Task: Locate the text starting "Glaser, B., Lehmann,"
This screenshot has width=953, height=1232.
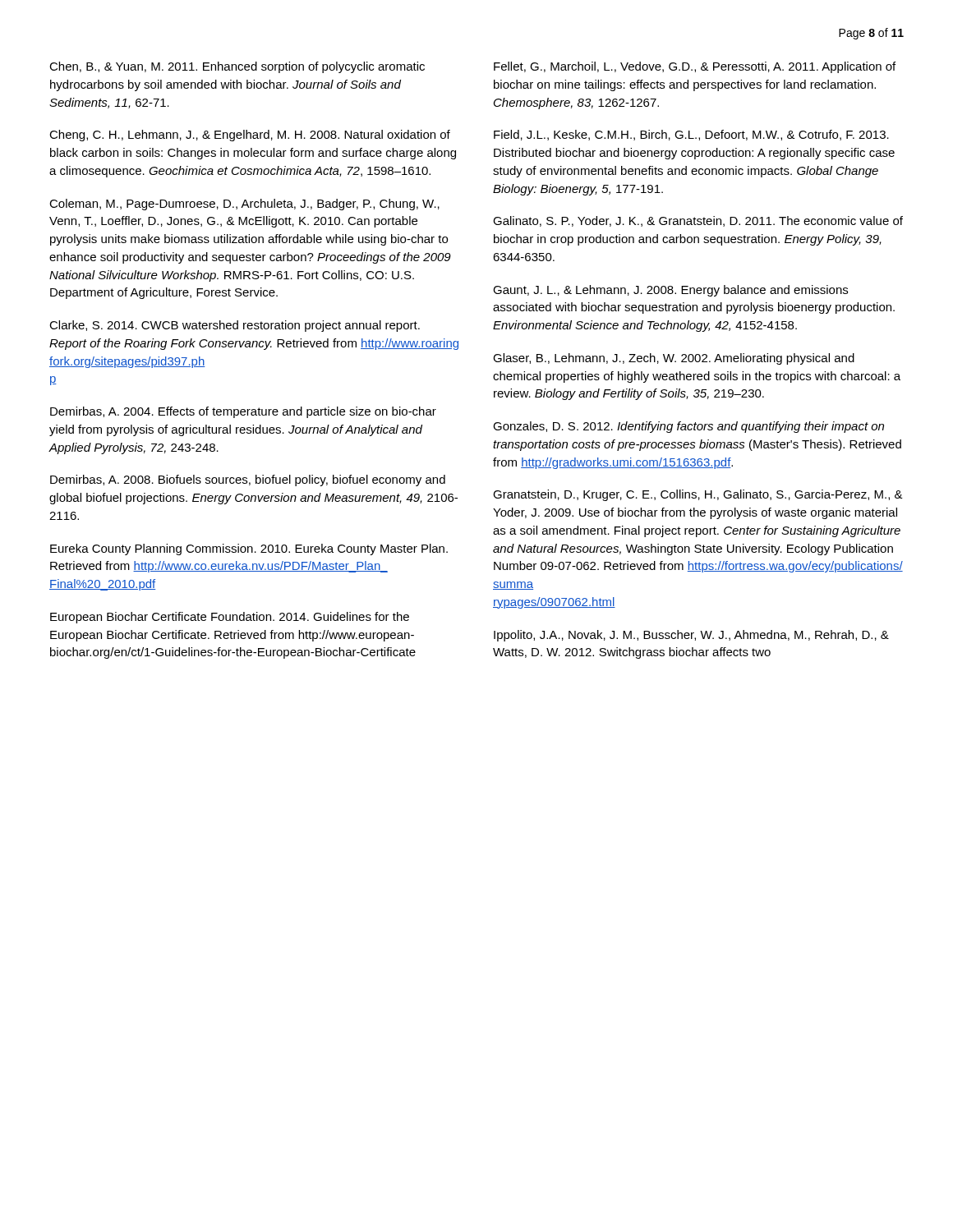Action: coord(697,375)
